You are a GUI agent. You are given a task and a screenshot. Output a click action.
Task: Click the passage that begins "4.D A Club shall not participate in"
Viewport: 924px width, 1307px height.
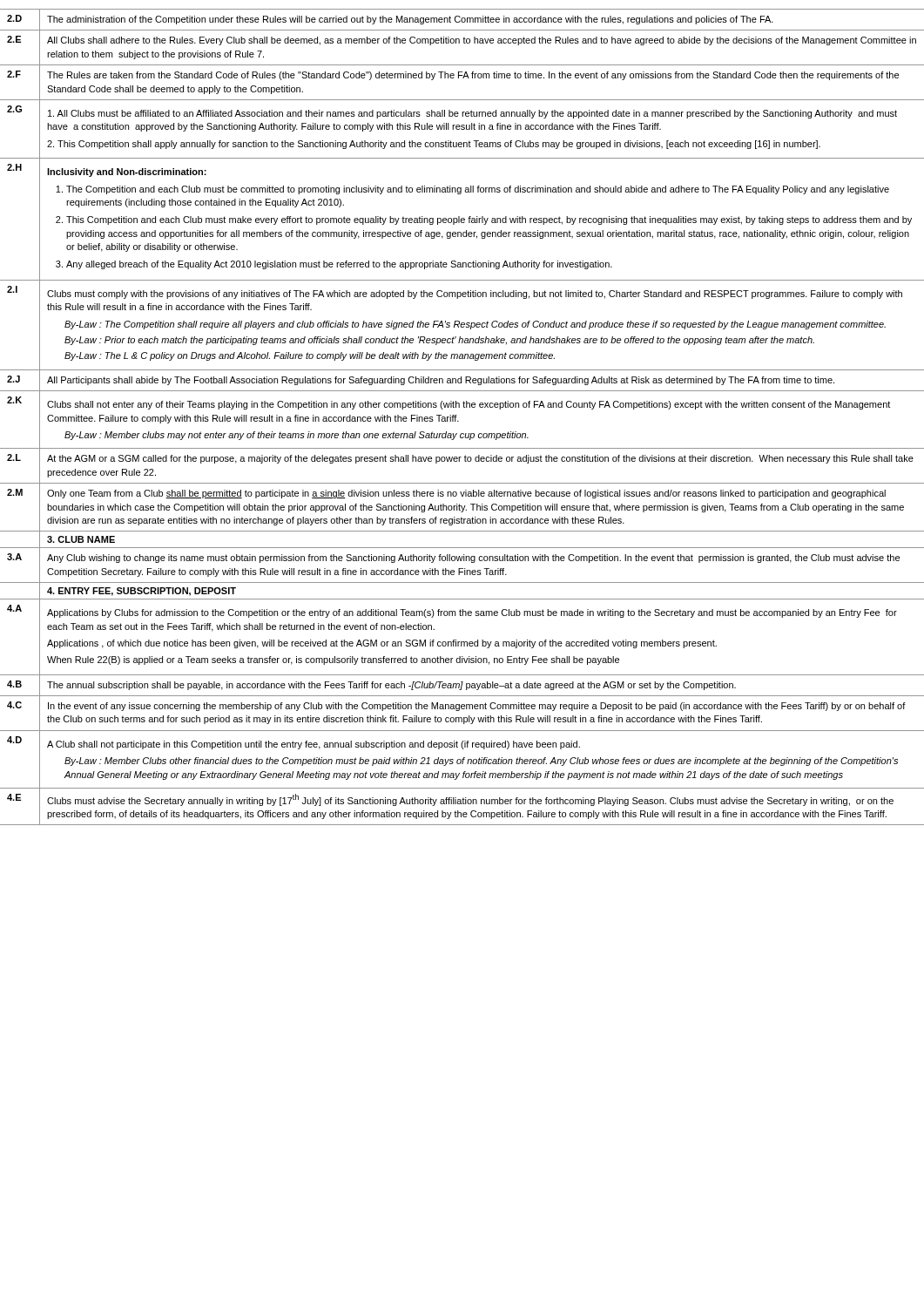[x=462, y=759]
